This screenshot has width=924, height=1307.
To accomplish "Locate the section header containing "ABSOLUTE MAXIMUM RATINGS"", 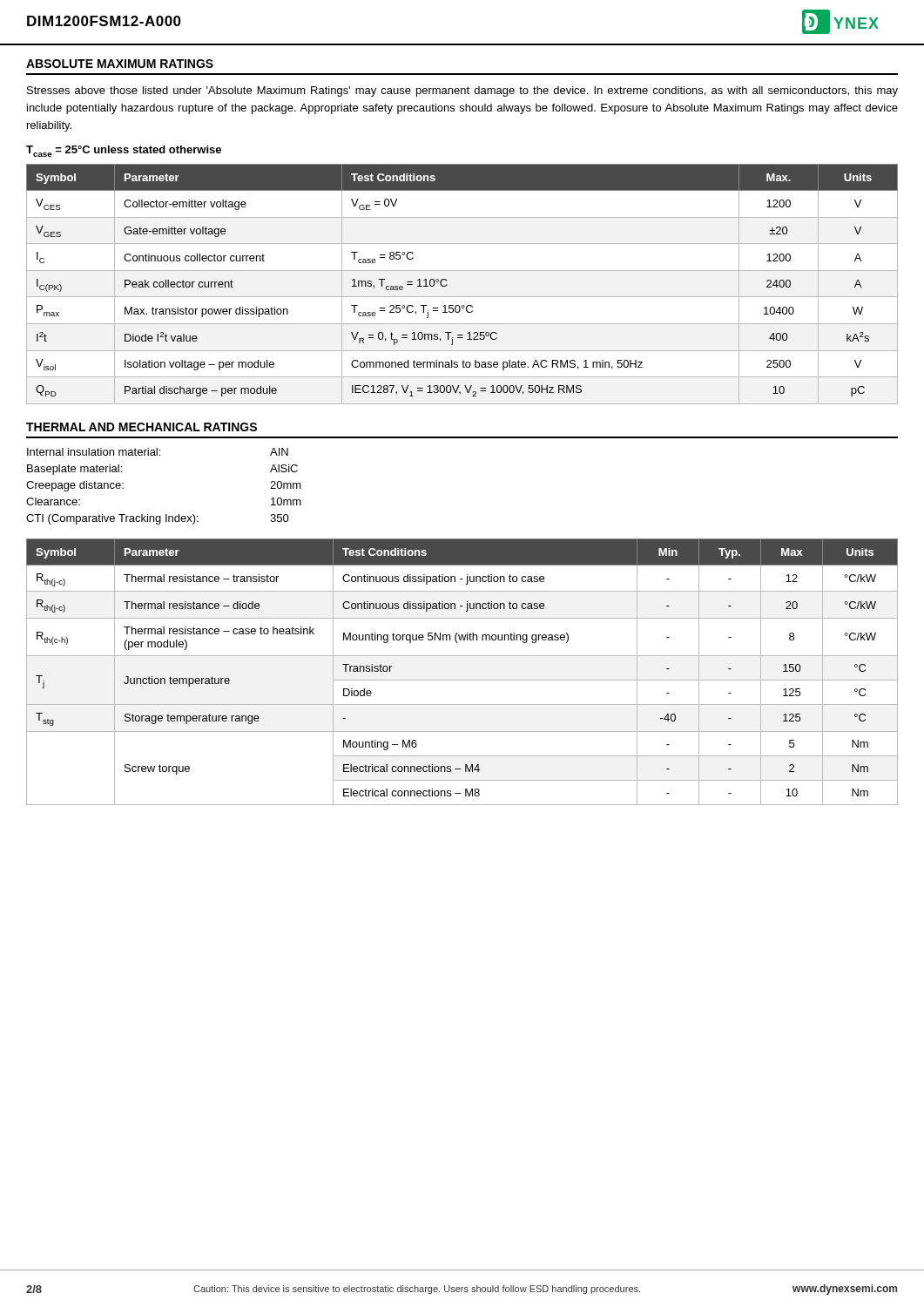I will 120,64.
